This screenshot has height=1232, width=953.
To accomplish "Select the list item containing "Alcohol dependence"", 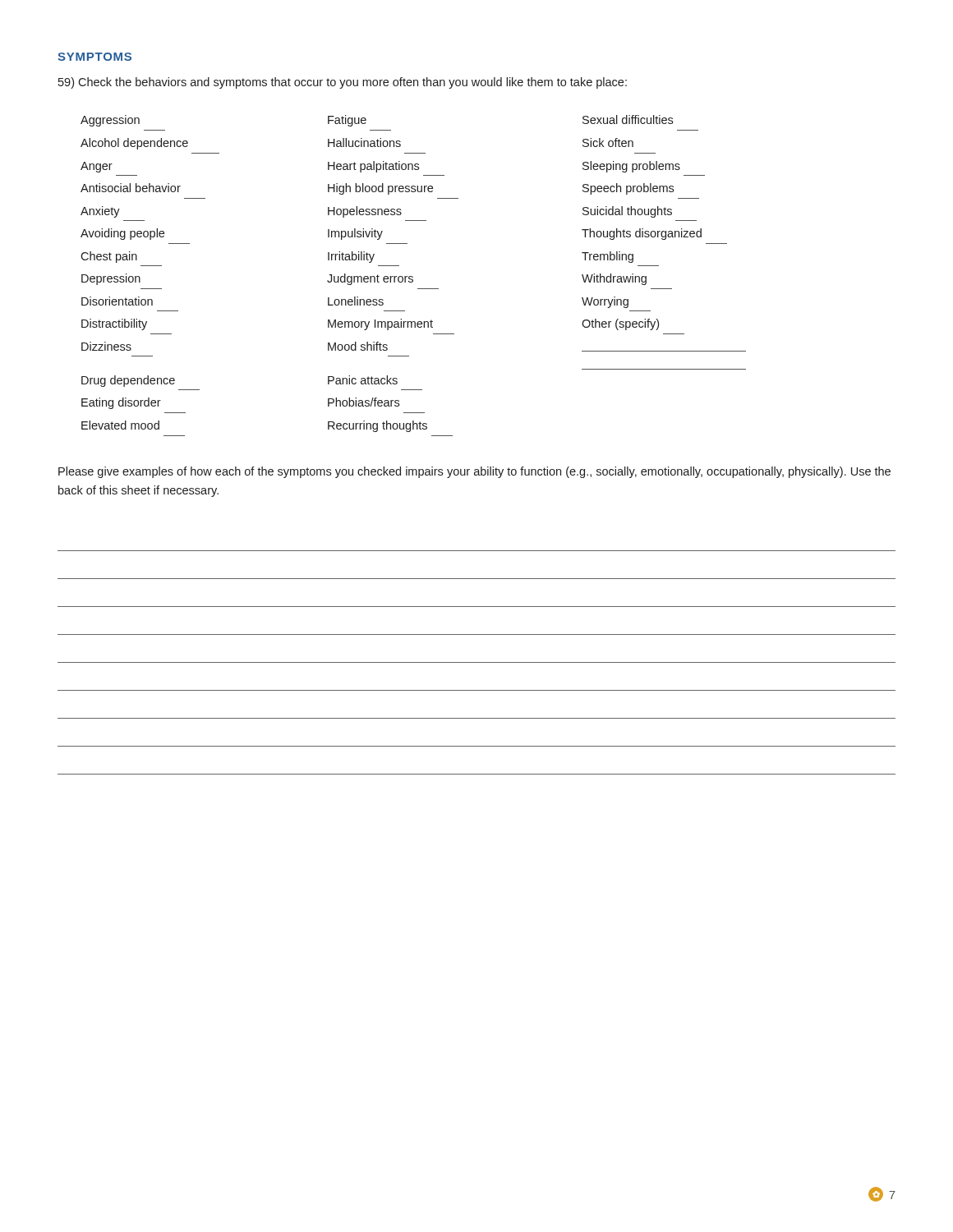I will (150, 145).
